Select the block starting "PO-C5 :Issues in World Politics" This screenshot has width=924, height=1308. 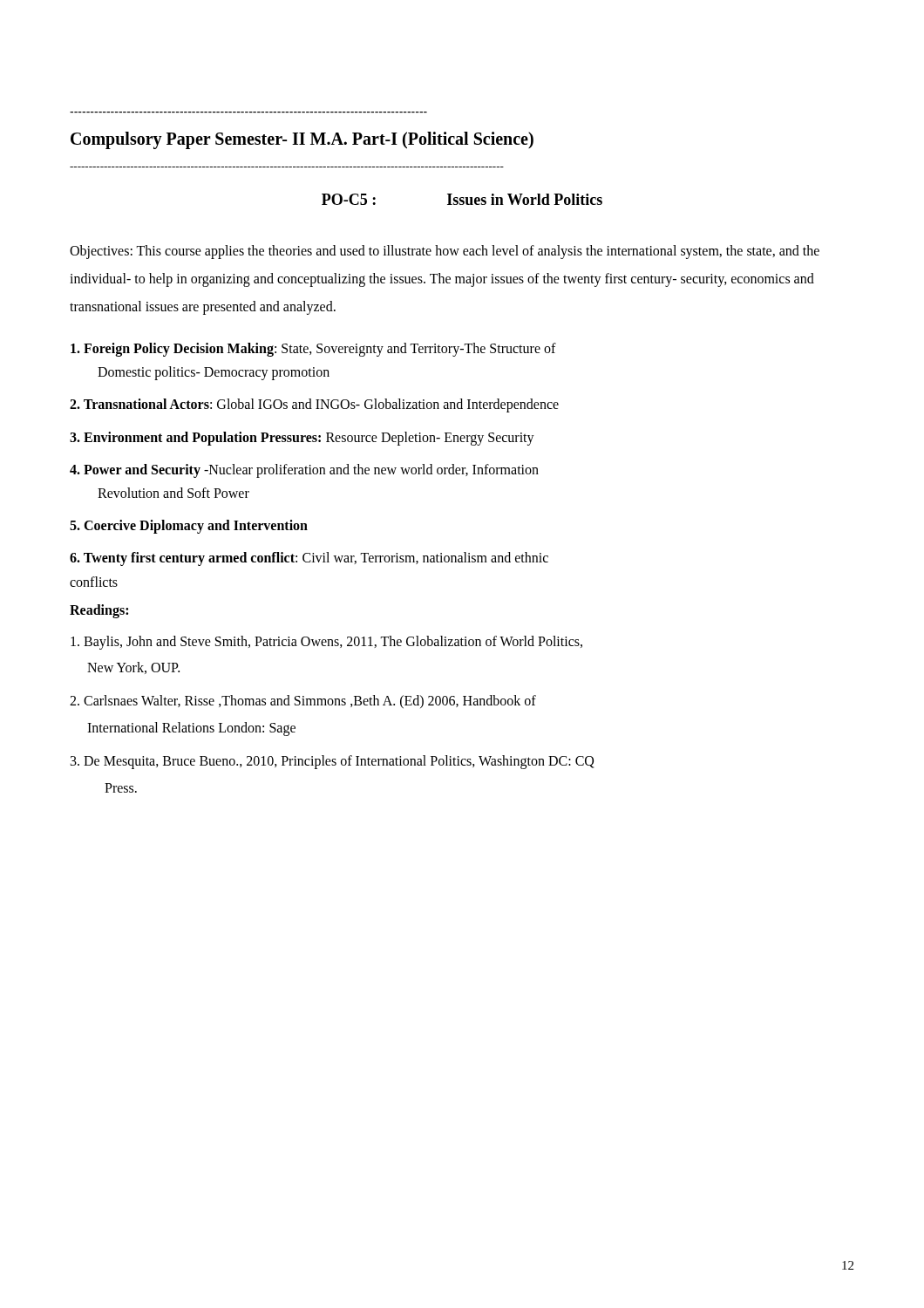pyautogui.click(x=462, y=200)
